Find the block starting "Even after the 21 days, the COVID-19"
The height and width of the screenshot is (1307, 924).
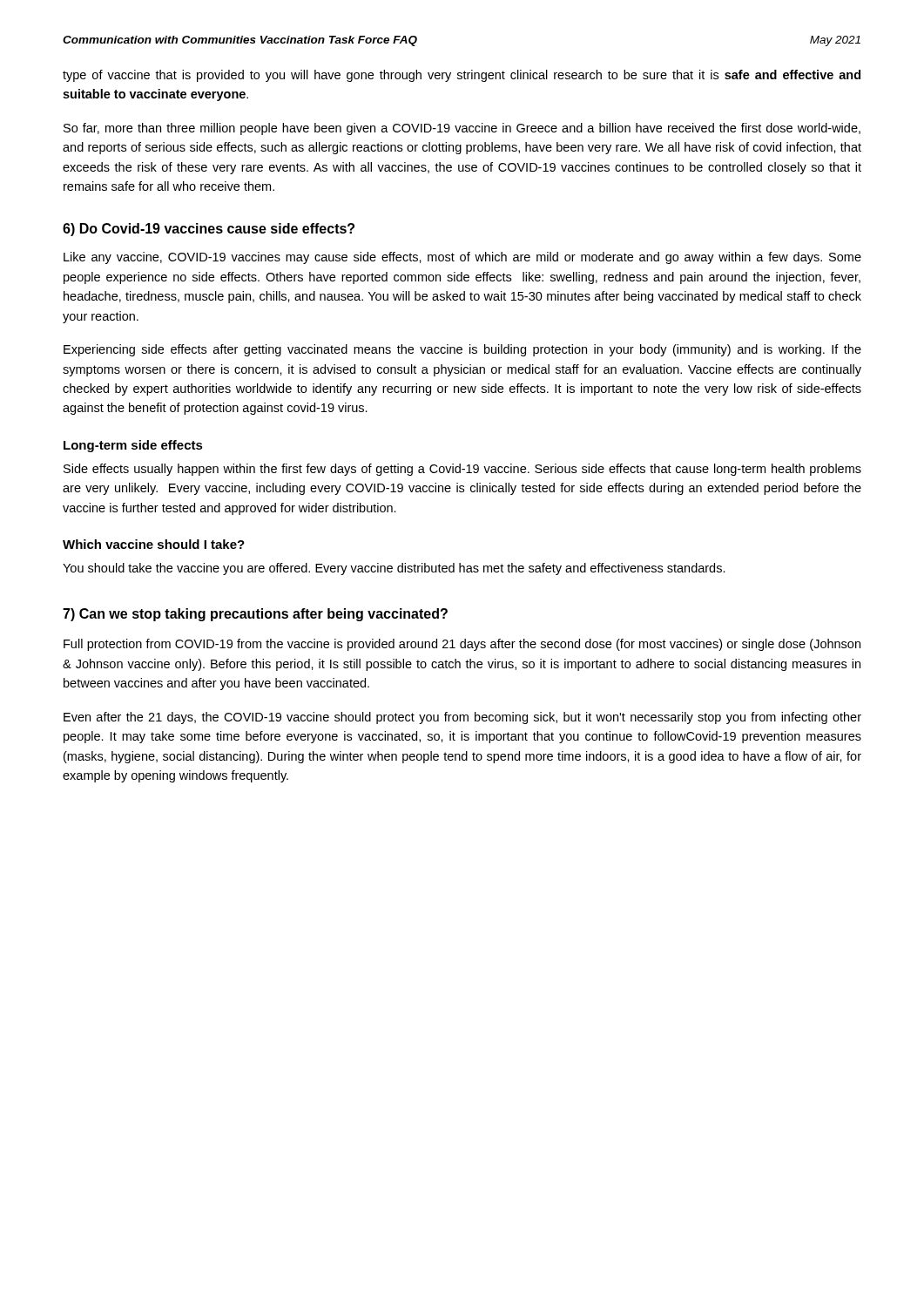(x=462, y=746)
